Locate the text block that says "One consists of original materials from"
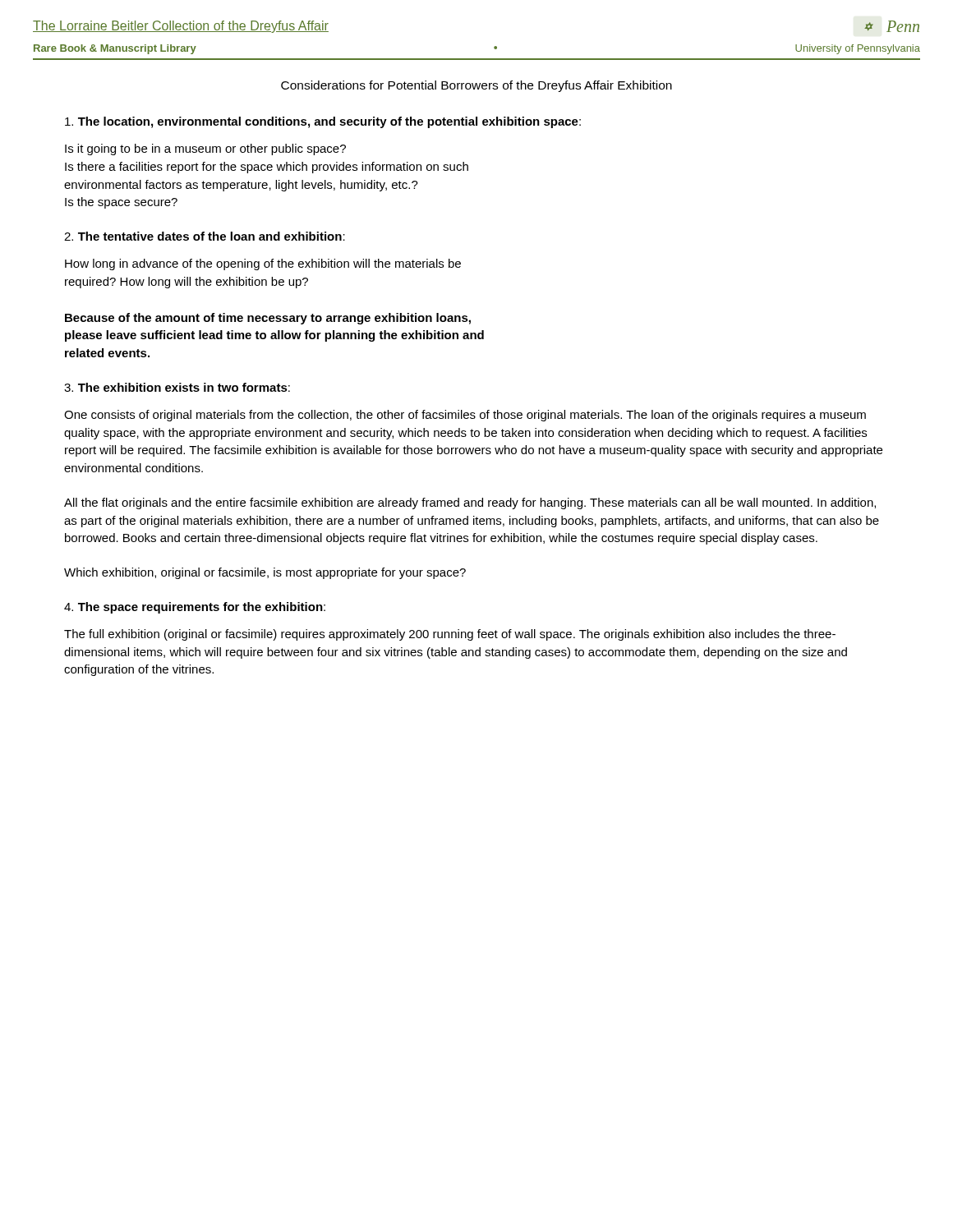 pos(474,441)
